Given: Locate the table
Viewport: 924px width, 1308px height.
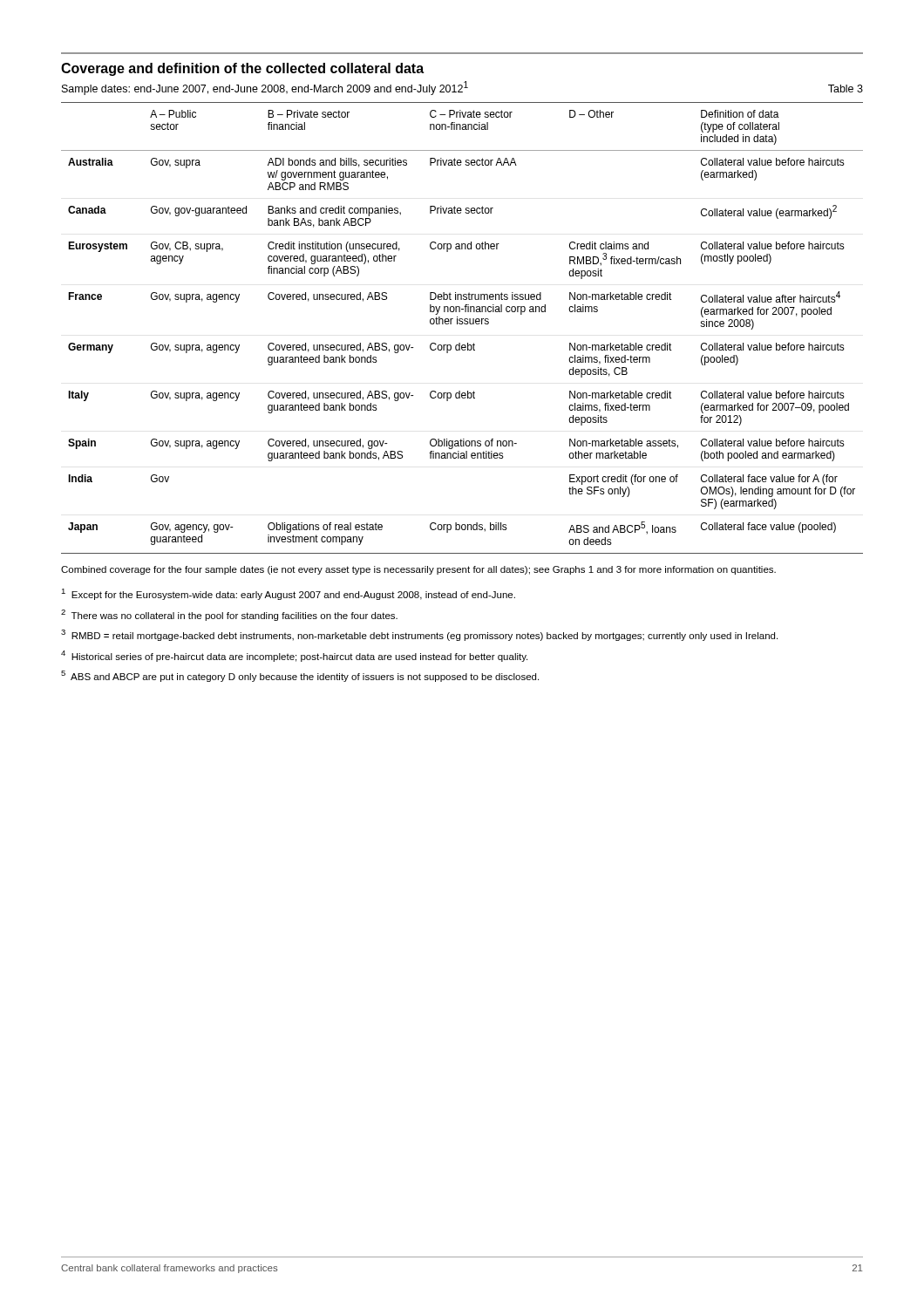Looking at the screenshot, I should point(462,328).
